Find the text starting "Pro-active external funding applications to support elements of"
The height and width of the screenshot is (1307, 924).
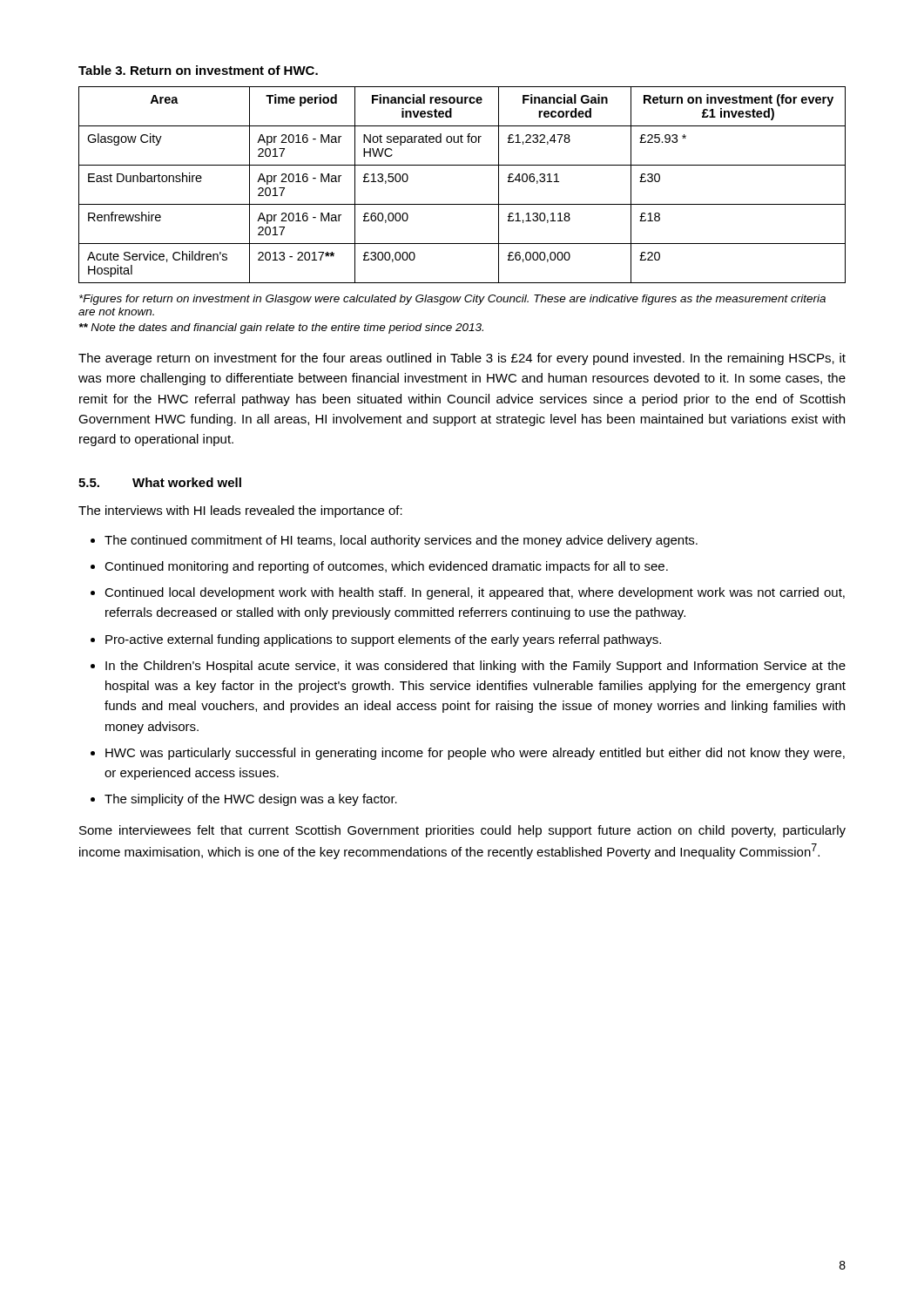click(x=383, y=639)
